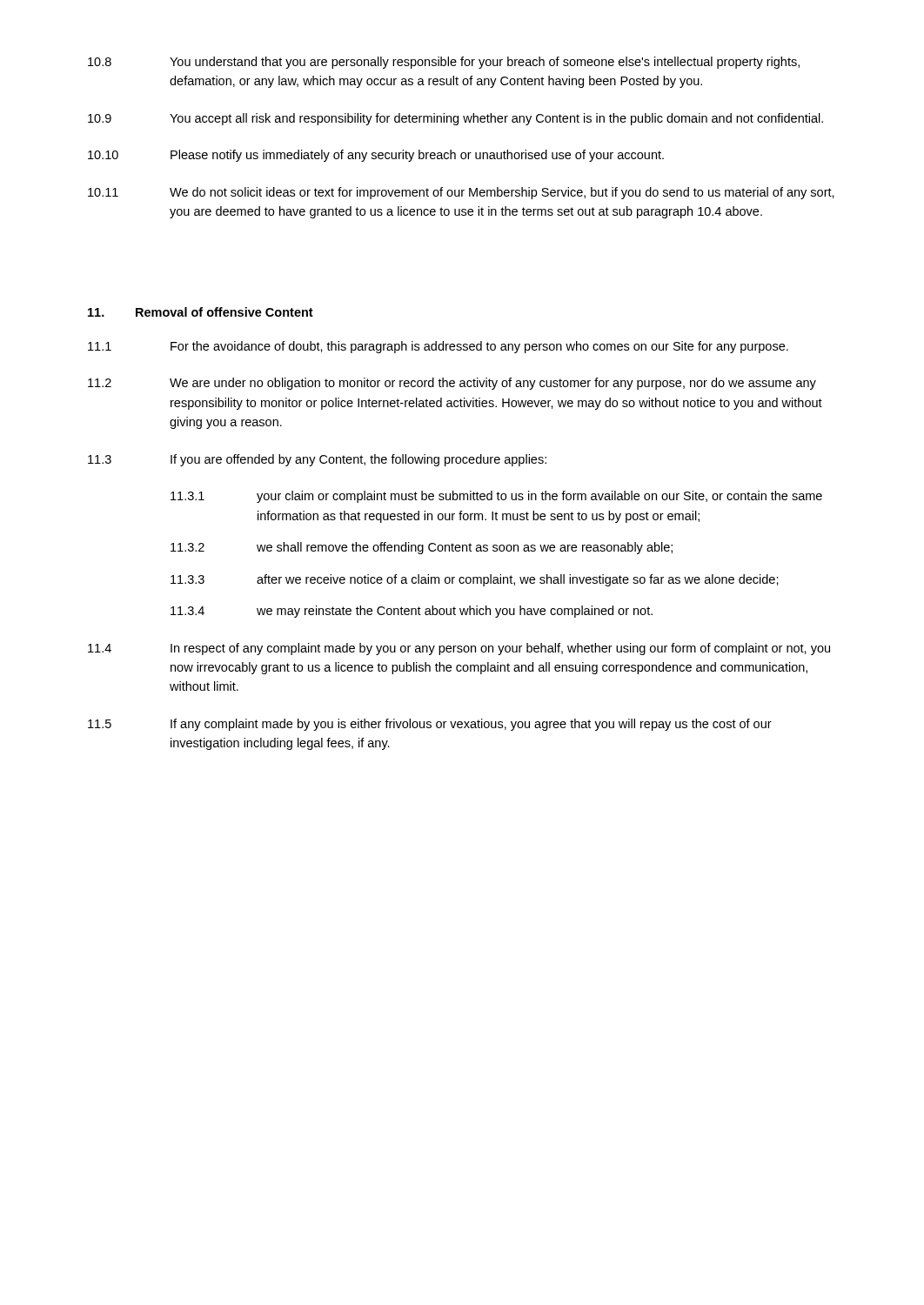Find the list item that says "11.3.2 we shall remove the offending Content"
Viewport: 924px width, 1305px height.
click(x=503, y=548)
